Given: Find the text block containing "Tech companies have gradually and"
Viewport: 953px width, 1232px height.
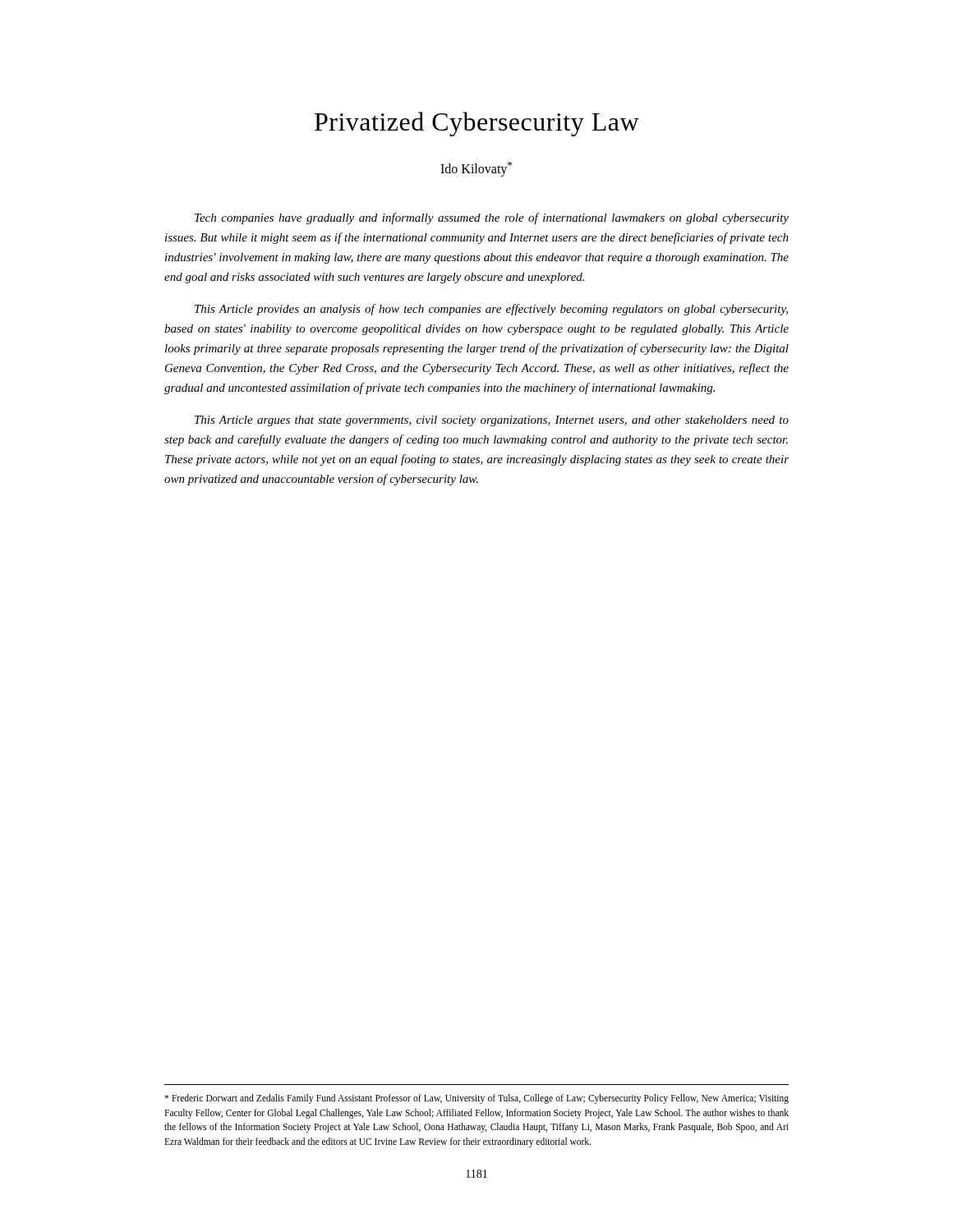Looking at the screenshot, I should coord(476,248).
